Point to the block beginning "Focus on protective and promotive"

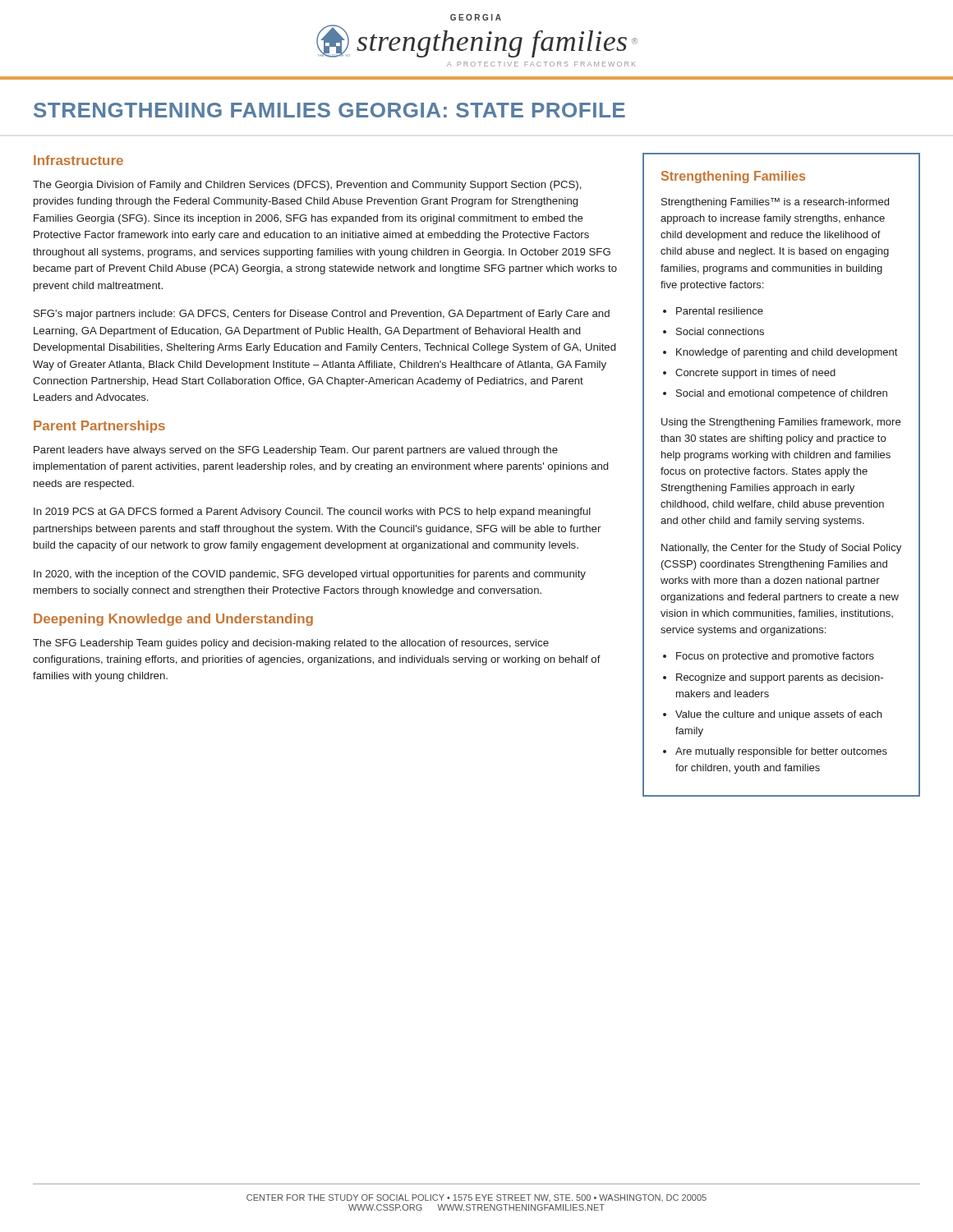pos(775,656)
